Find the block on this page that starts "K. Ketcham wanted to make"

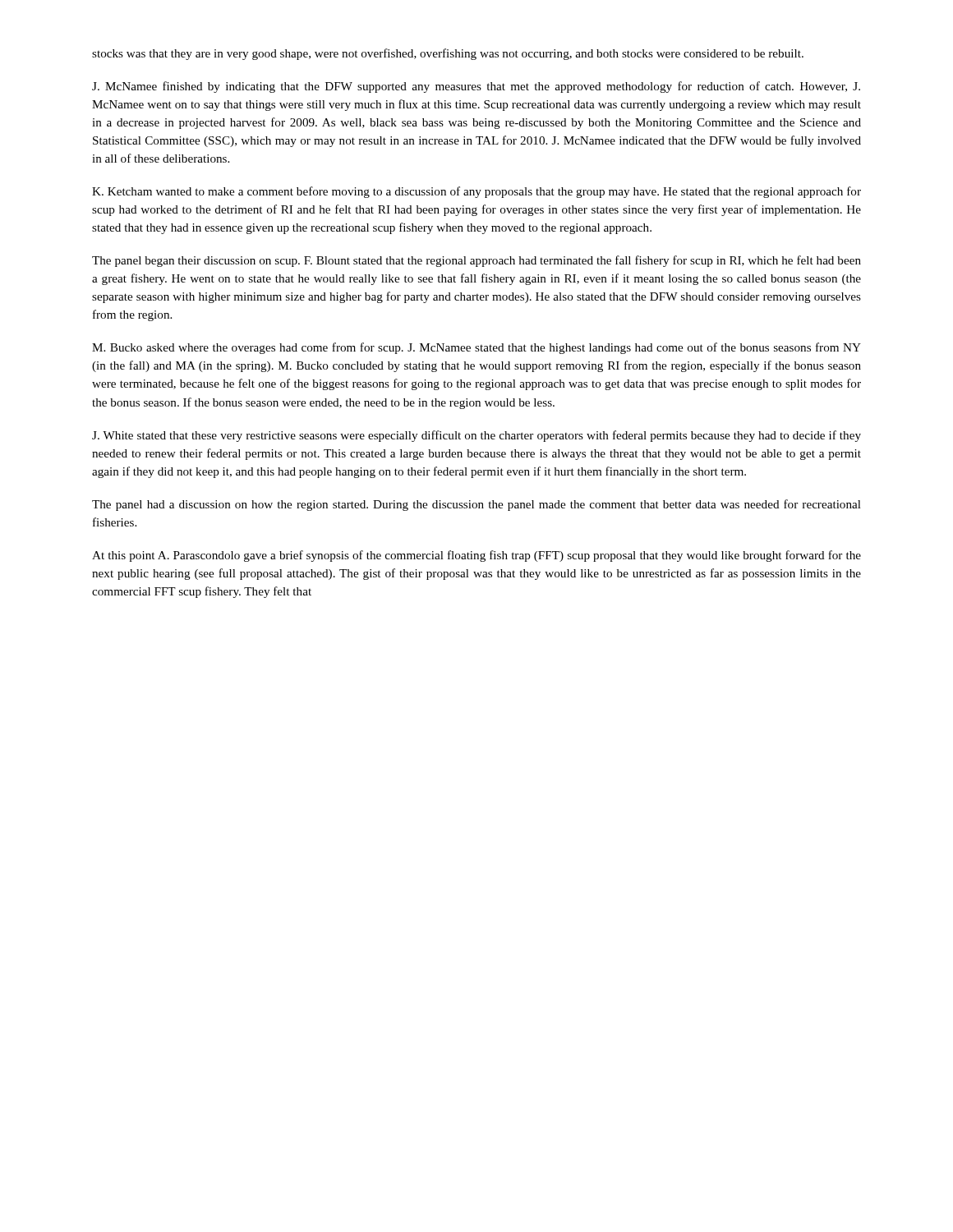pyautogui.click(x=476, y=209)
